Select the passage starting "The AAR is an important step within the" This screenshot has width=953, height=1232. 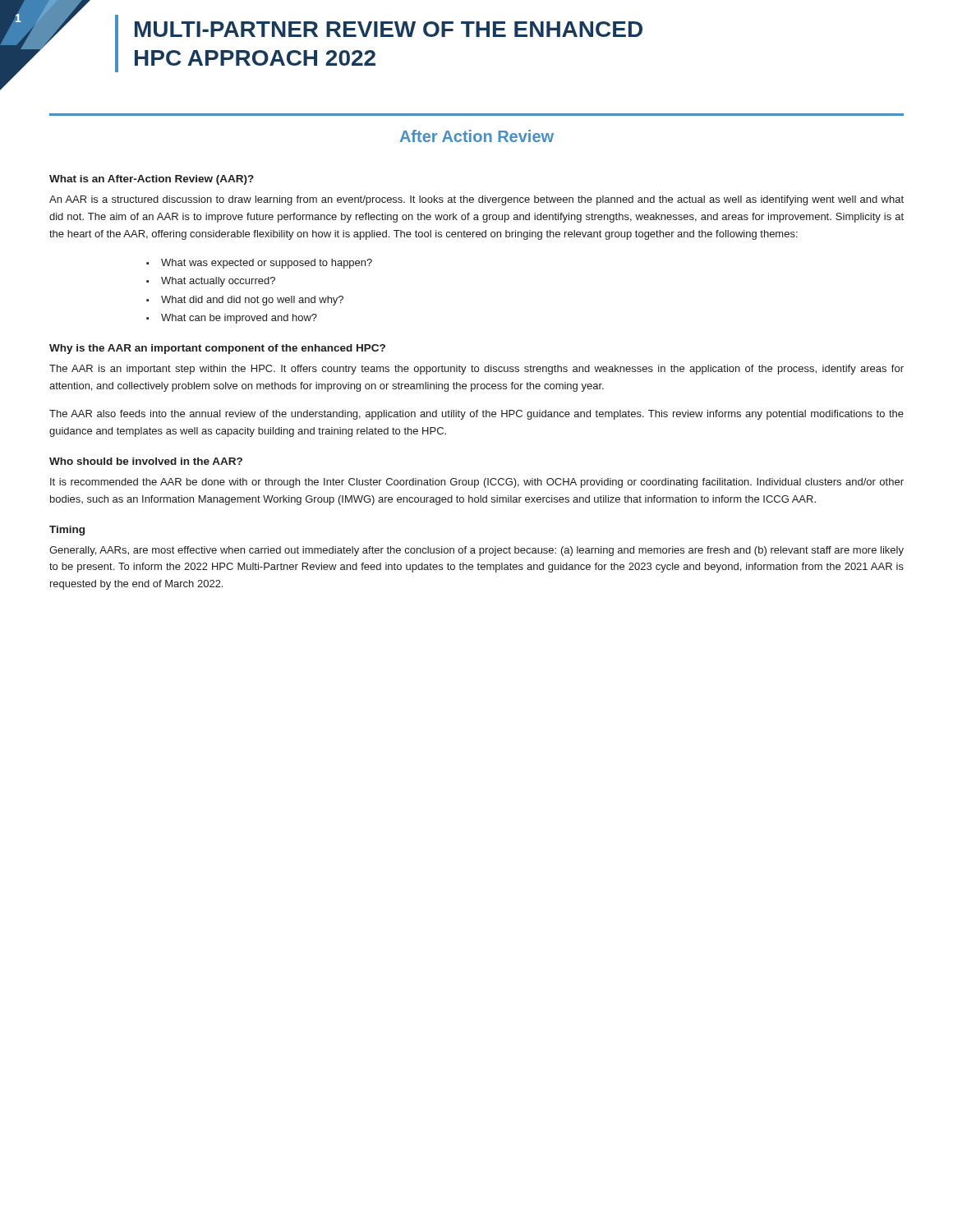[x=476, y=377]
